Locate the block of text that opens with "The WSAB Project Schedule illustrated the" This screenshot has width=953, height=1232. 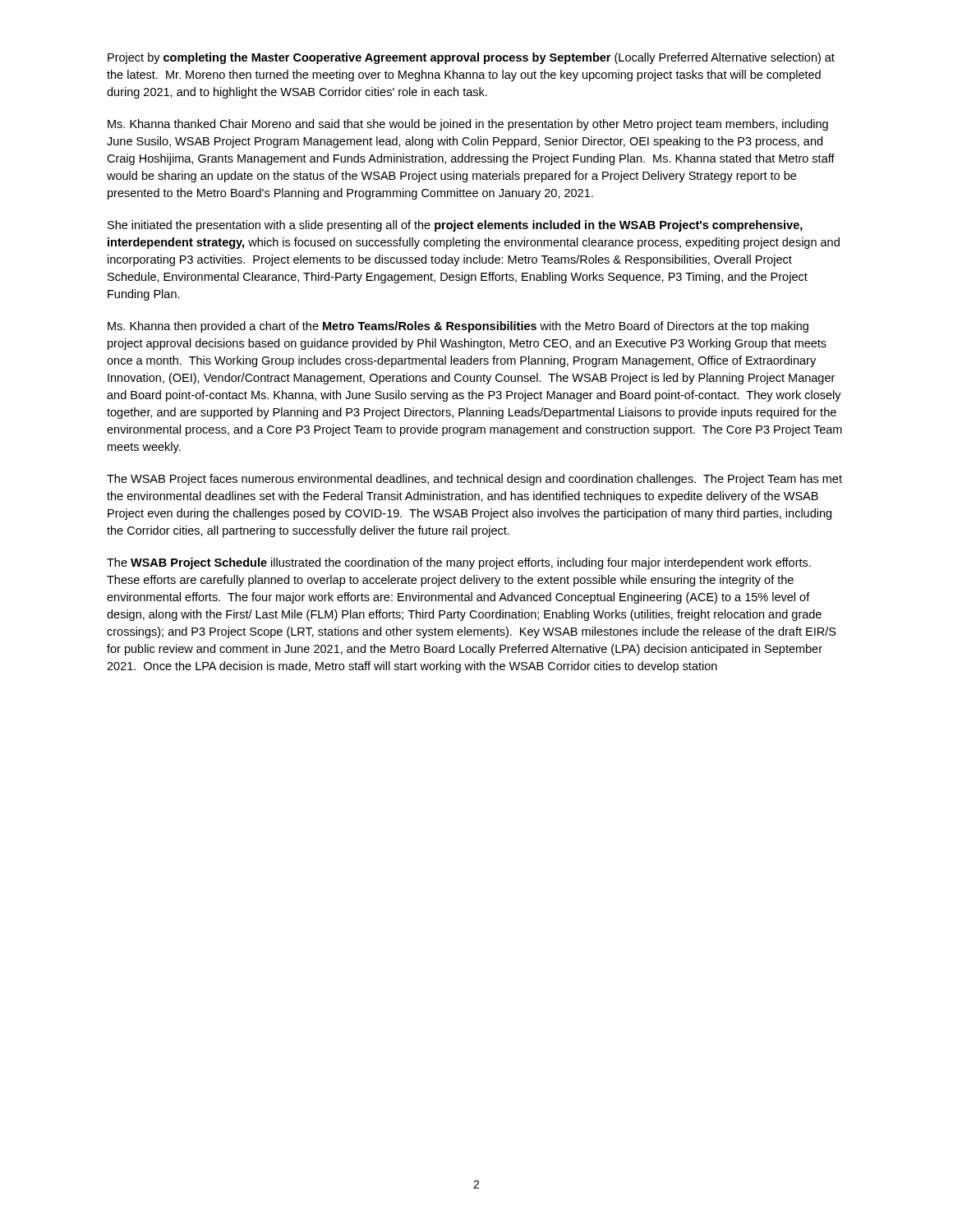tap(472, 615)
